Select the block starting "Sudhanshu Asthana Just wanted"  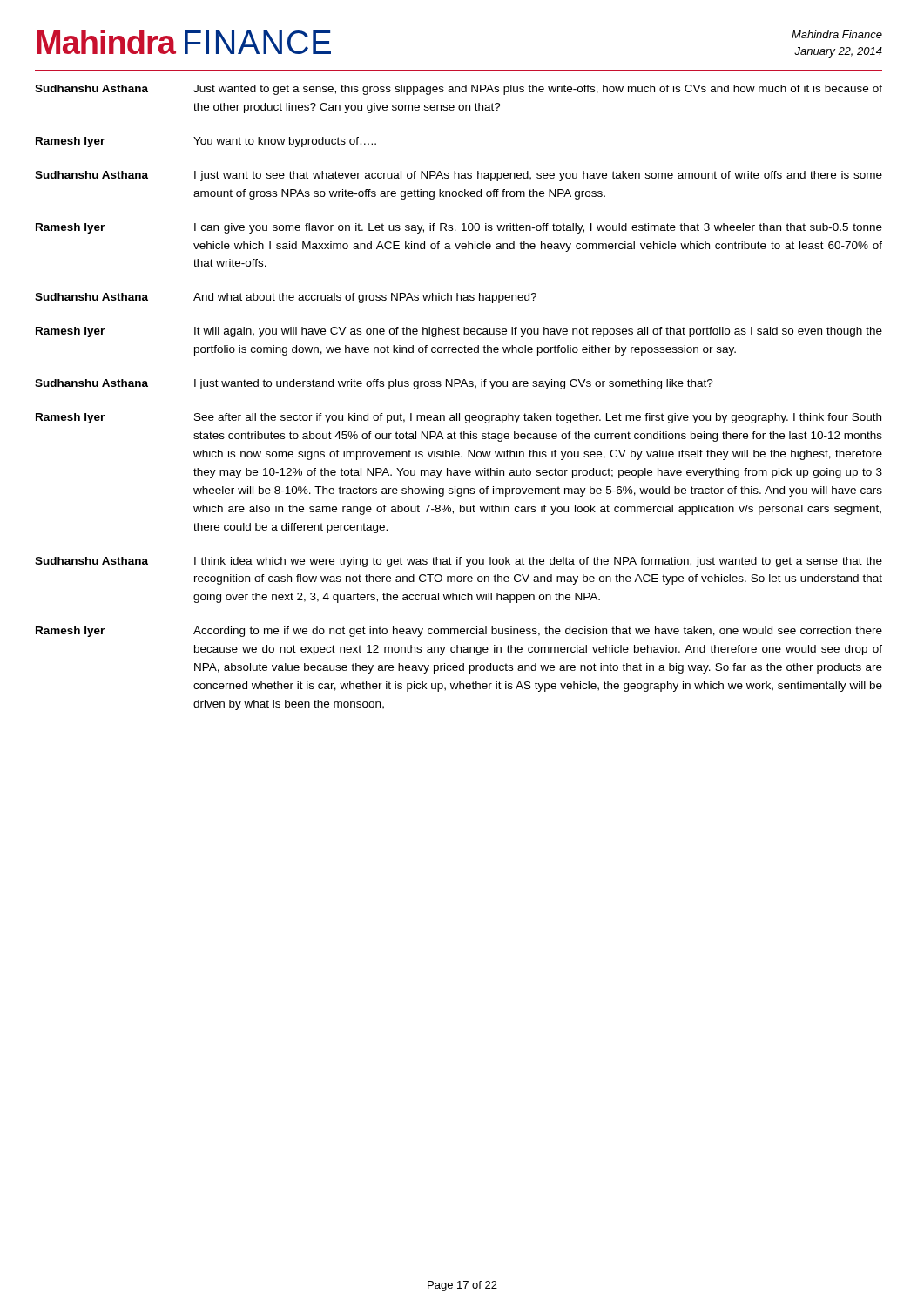(x=459, y=98)
